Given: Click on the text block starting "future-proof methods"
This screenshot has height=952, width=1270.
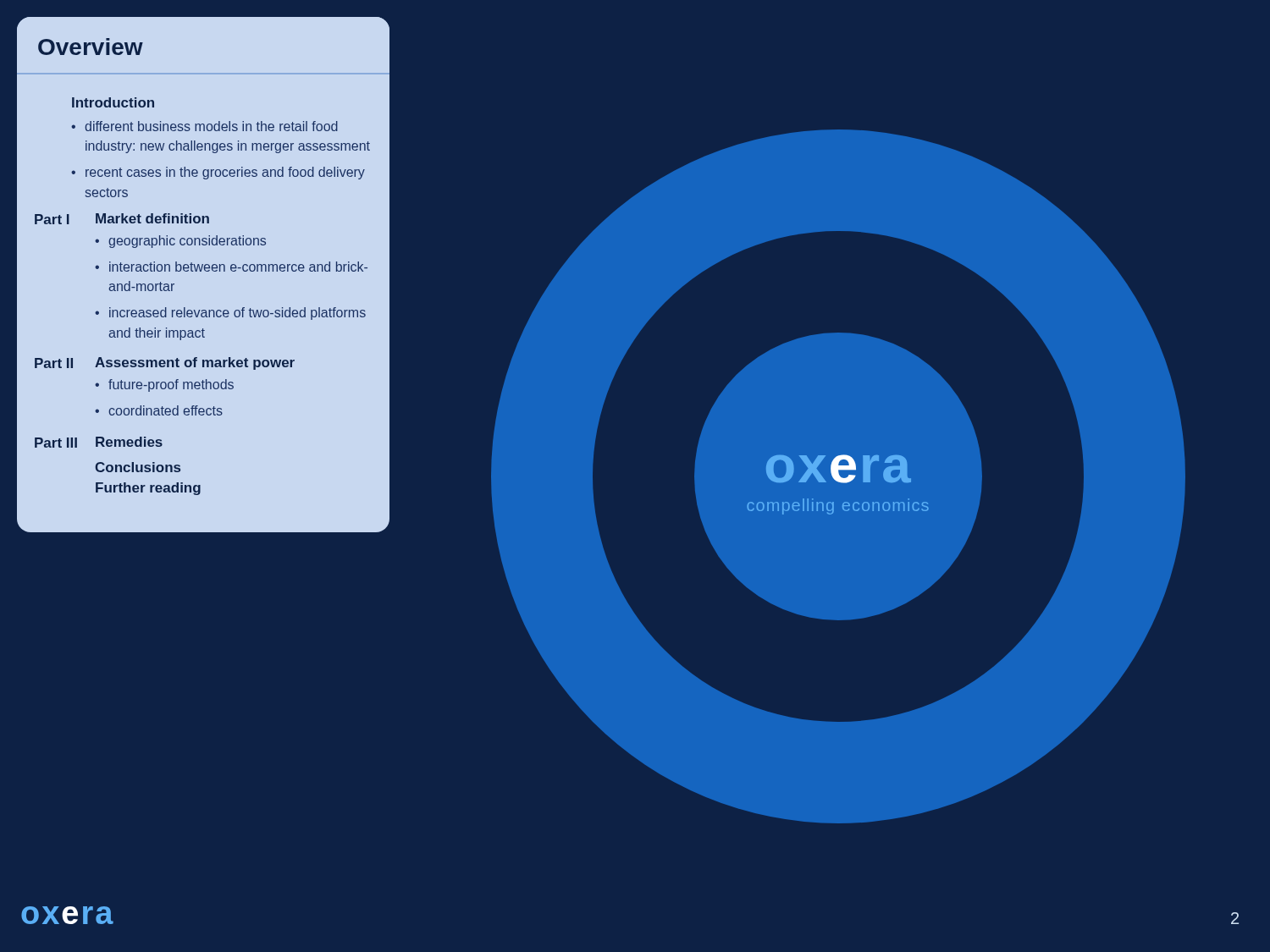Looking at the screenshot, I should (x=171, y=384).
